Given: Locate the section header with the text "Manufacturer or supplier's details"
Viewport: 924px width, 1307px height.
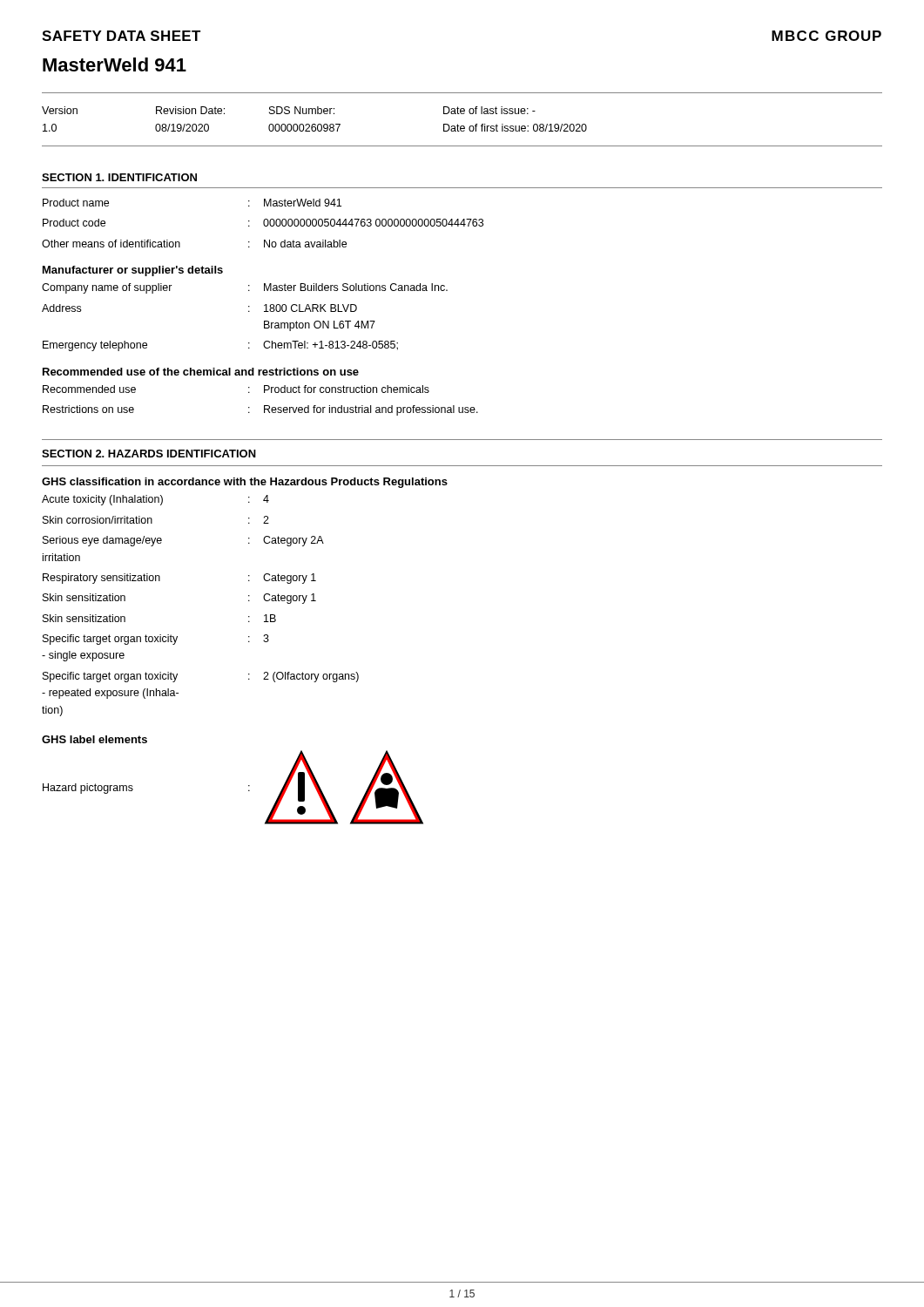Looking at the screenshot, I should pyautogui.click(x=132, y=270).
